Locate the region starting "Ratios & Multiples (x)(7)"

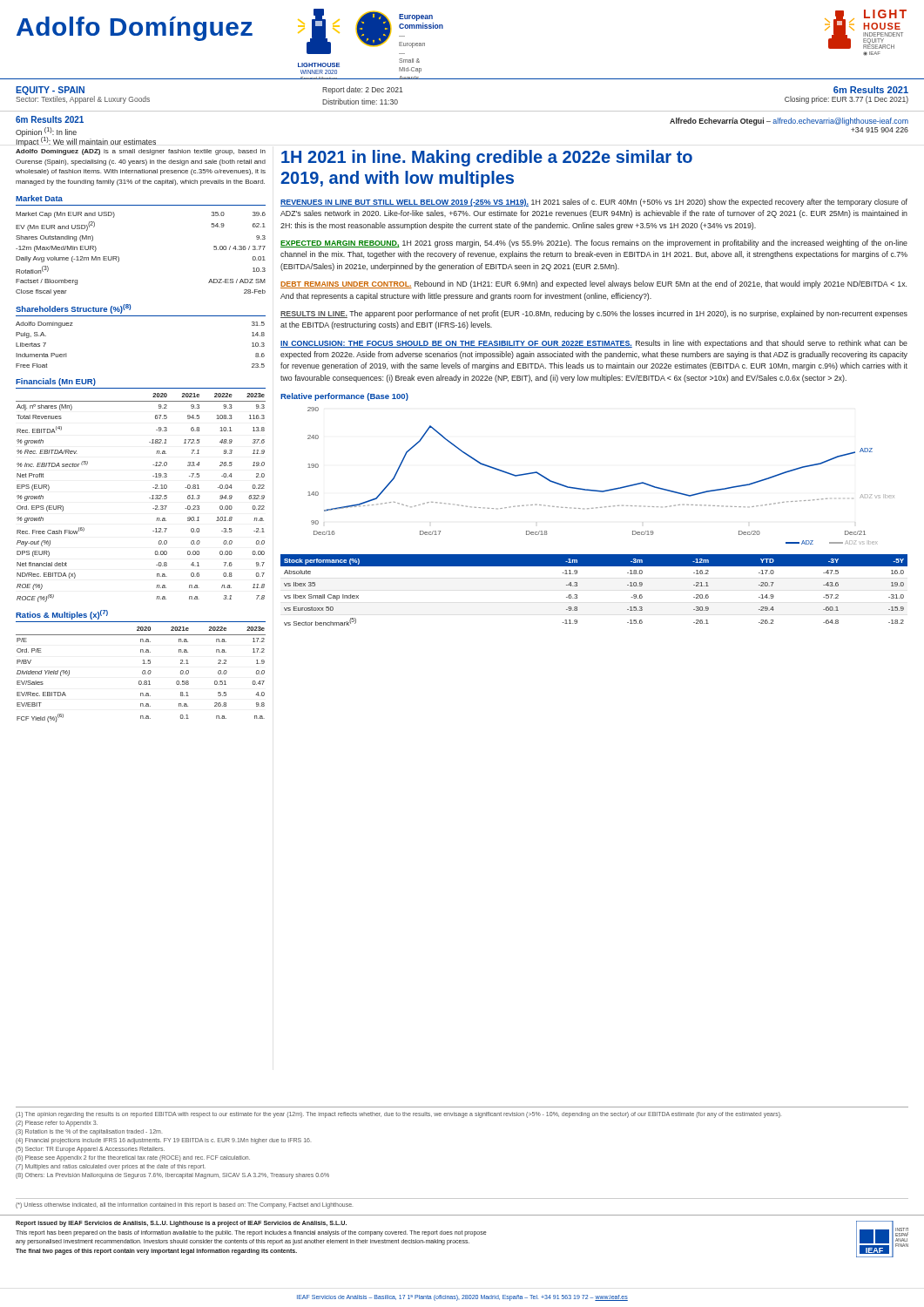pos(62,614)
